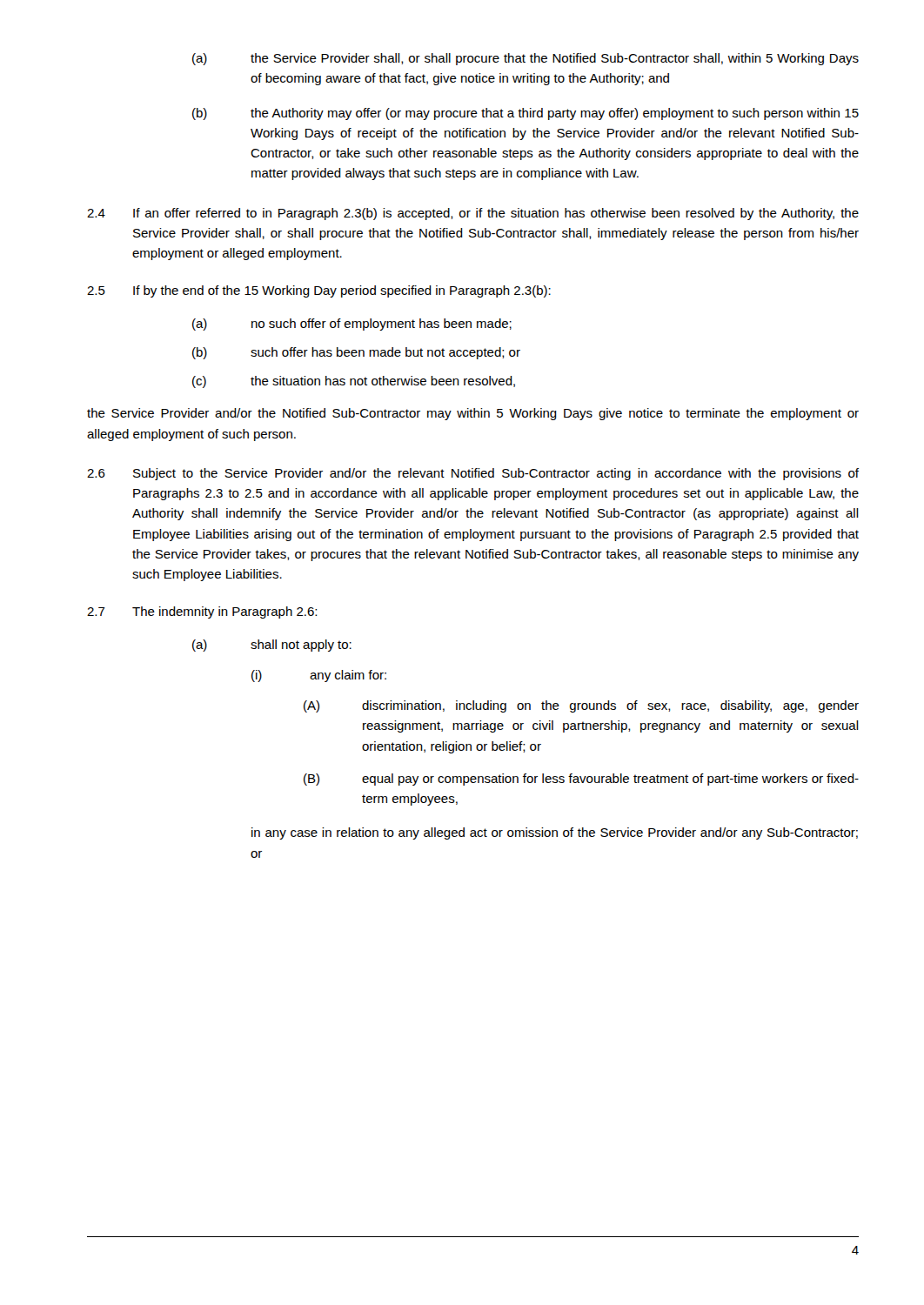Locate the element starting "(B) equal pay or compensation for"

(x=581, y=788)
